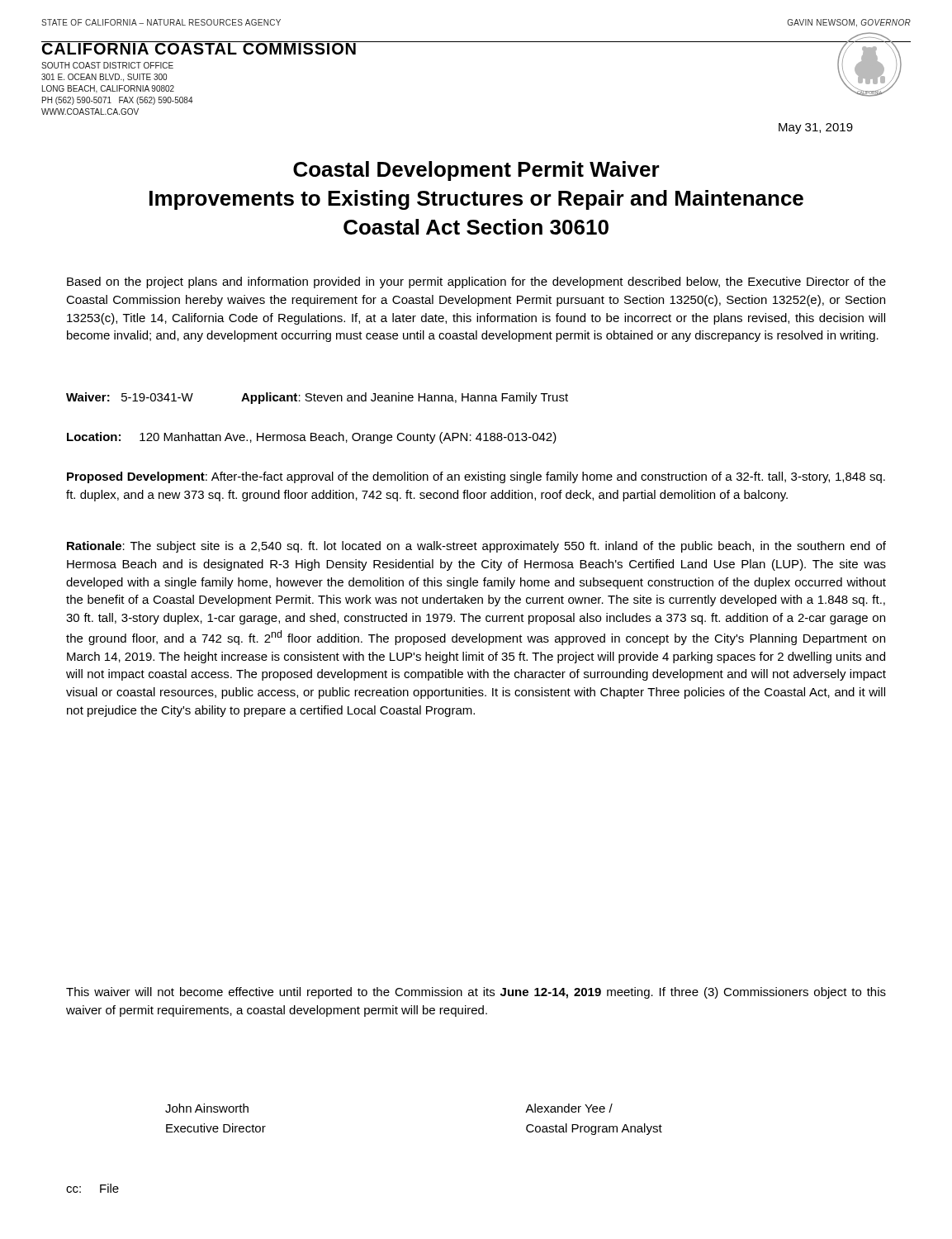Image resolution: width=952 pixels, height=1239 pixels.
Task: Click the title that begins "CALIFORNIA COASTAL COMMISSION SOUTH"
Action: point(199,48)
